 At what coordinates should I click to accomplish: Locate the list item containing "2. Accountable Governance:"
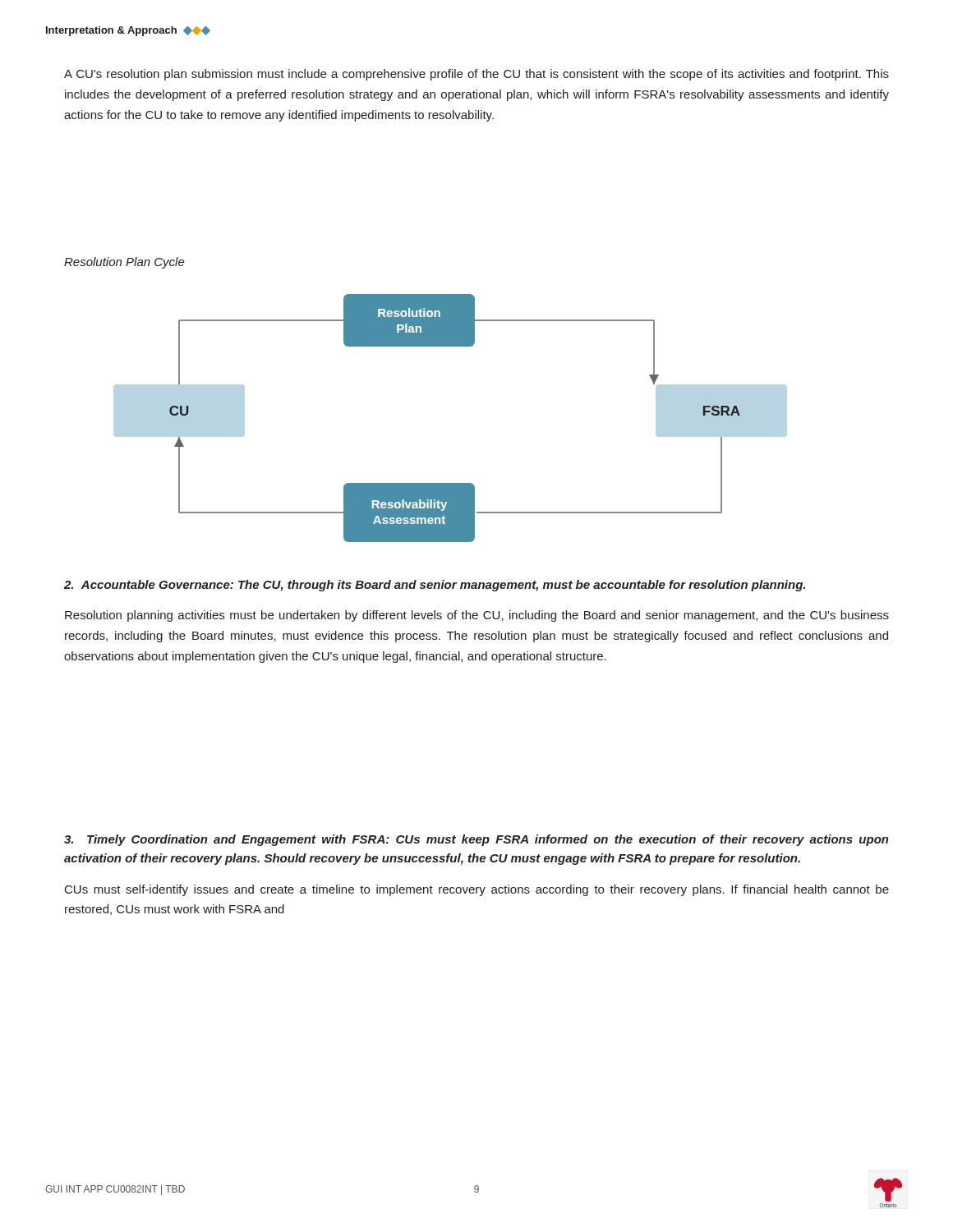[476, 621]
